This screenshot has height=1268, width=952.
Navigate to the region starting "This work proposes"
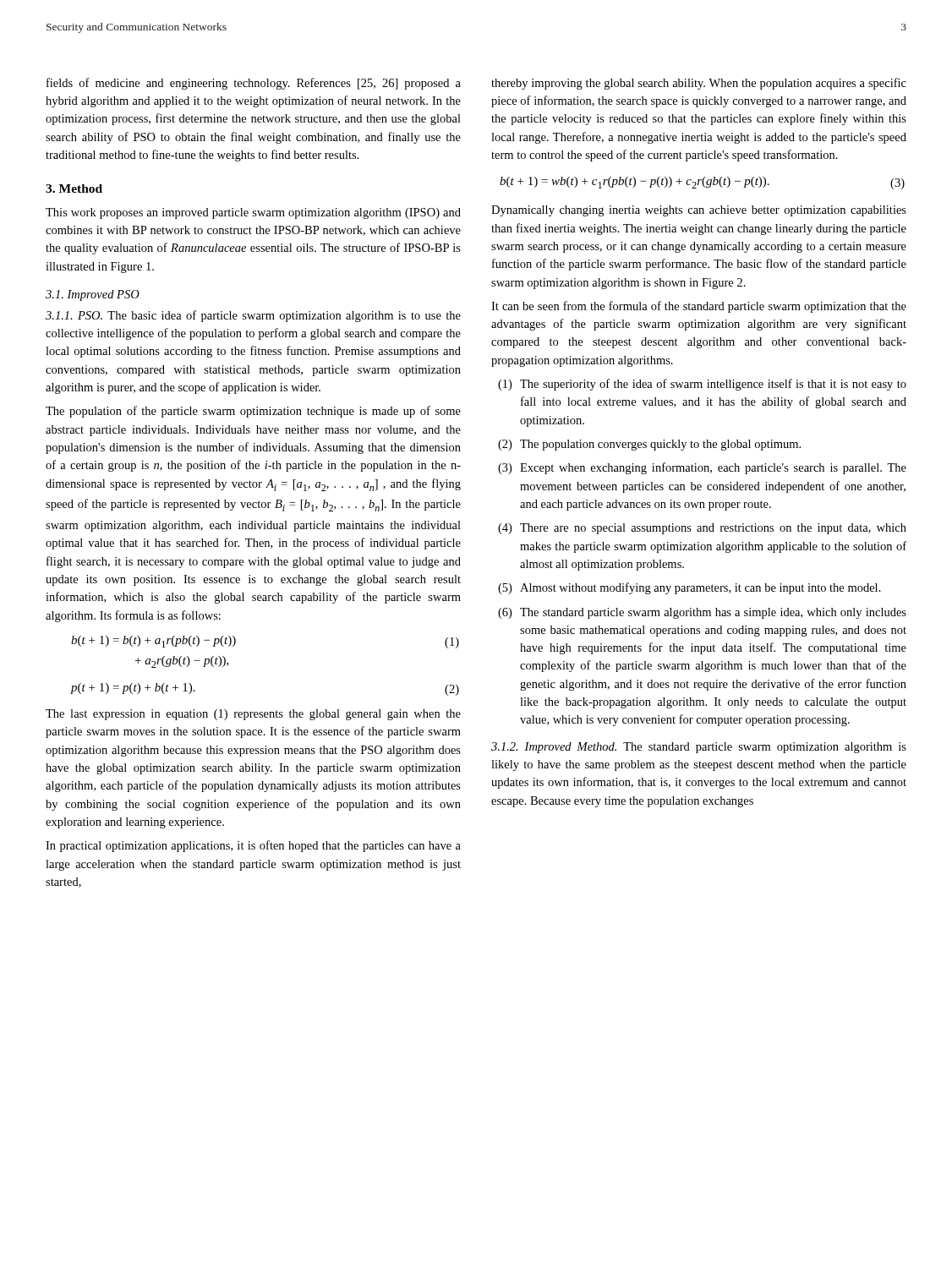point(253,239)
